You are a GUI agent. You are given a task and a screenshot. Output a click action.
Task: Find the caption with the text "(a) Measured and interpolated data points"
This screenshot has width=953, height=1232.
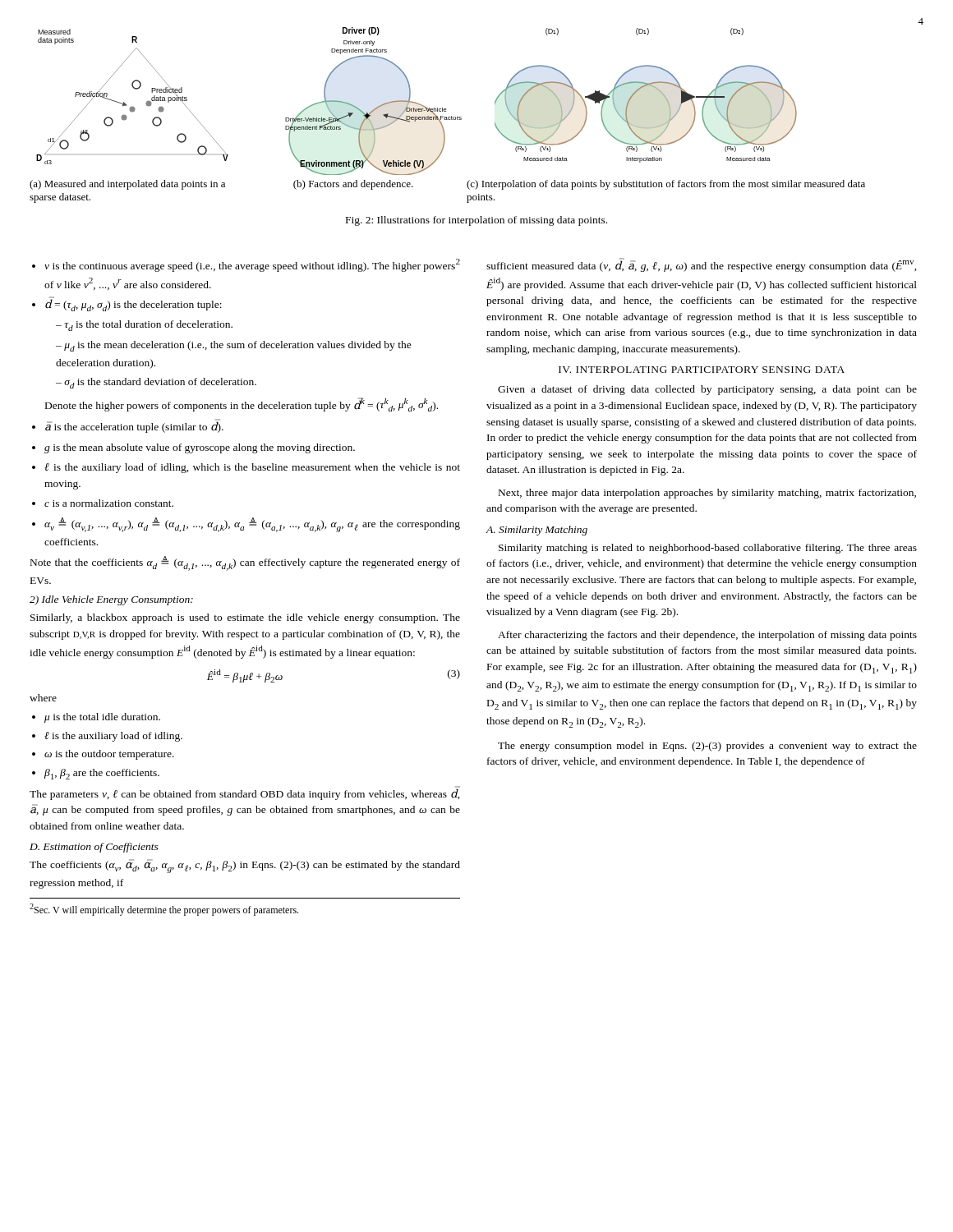click(x=128, y=190)
